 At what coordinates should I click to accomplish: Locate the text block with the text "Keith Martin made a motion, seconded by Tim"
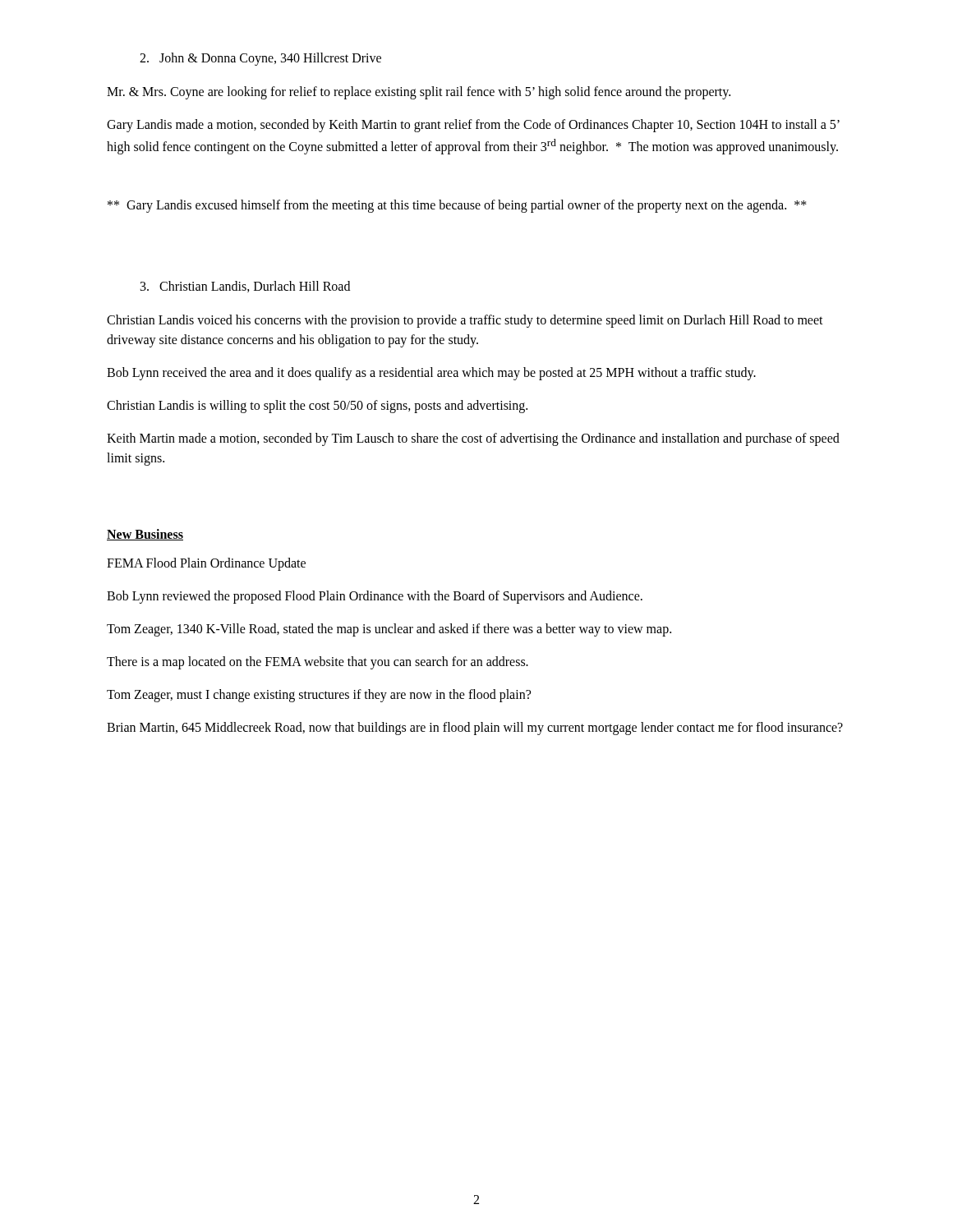coord(473,448)
